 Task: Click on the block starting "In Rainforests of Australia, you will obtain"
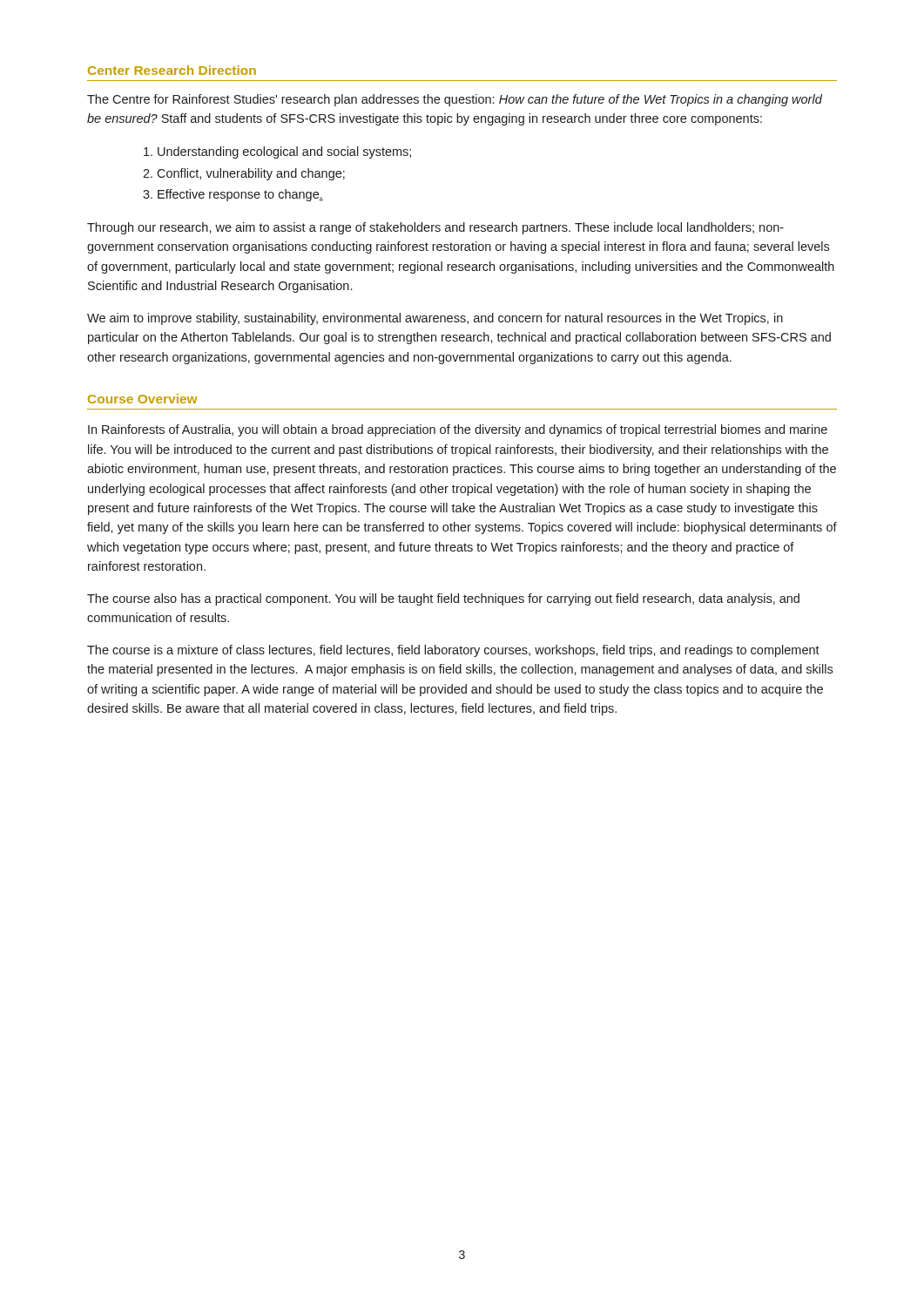tap(462, 498)
